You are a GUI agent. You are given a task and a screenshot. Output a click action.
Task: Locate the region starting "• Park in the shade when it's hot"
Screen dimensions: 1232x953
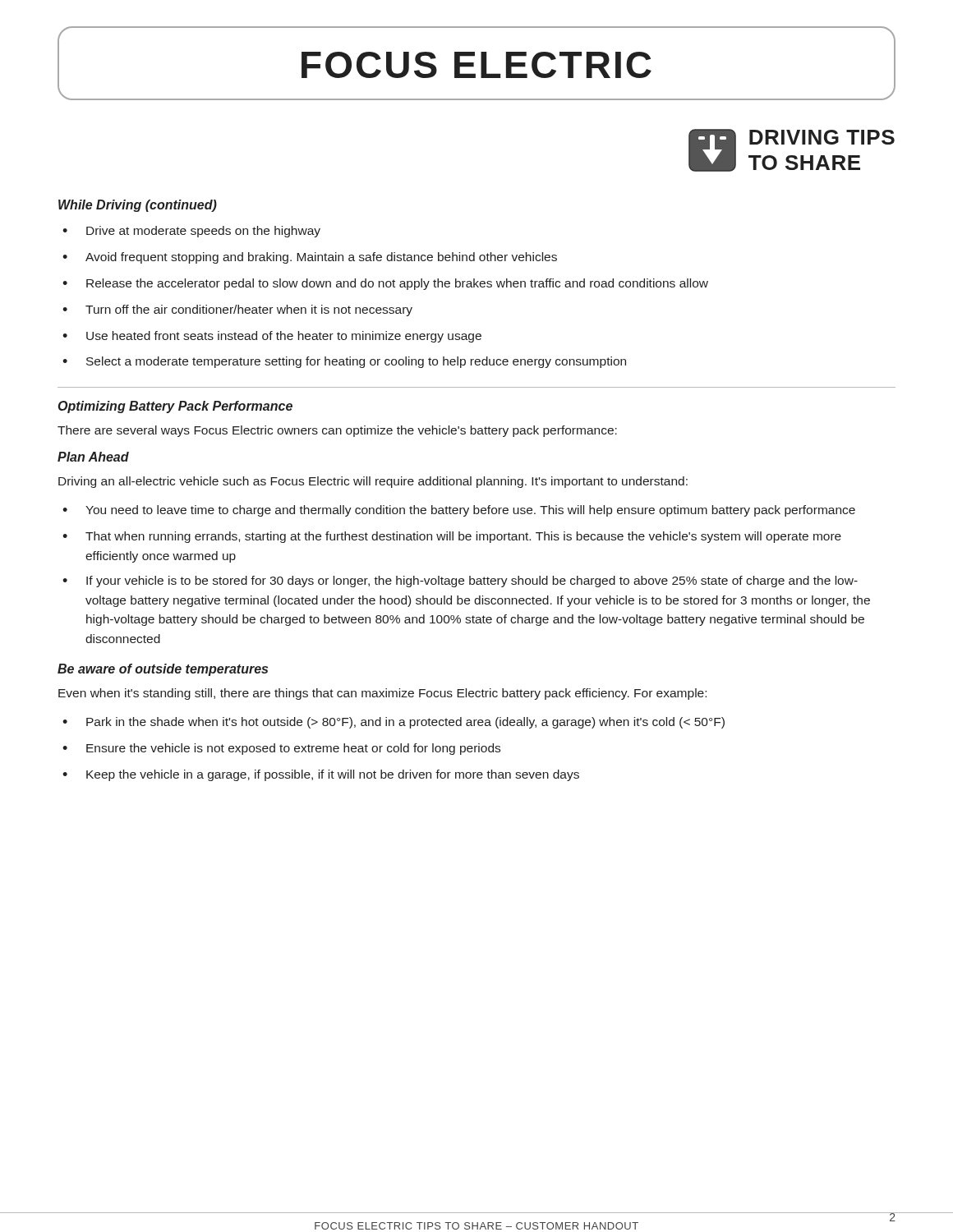click(x=476, y=722)
